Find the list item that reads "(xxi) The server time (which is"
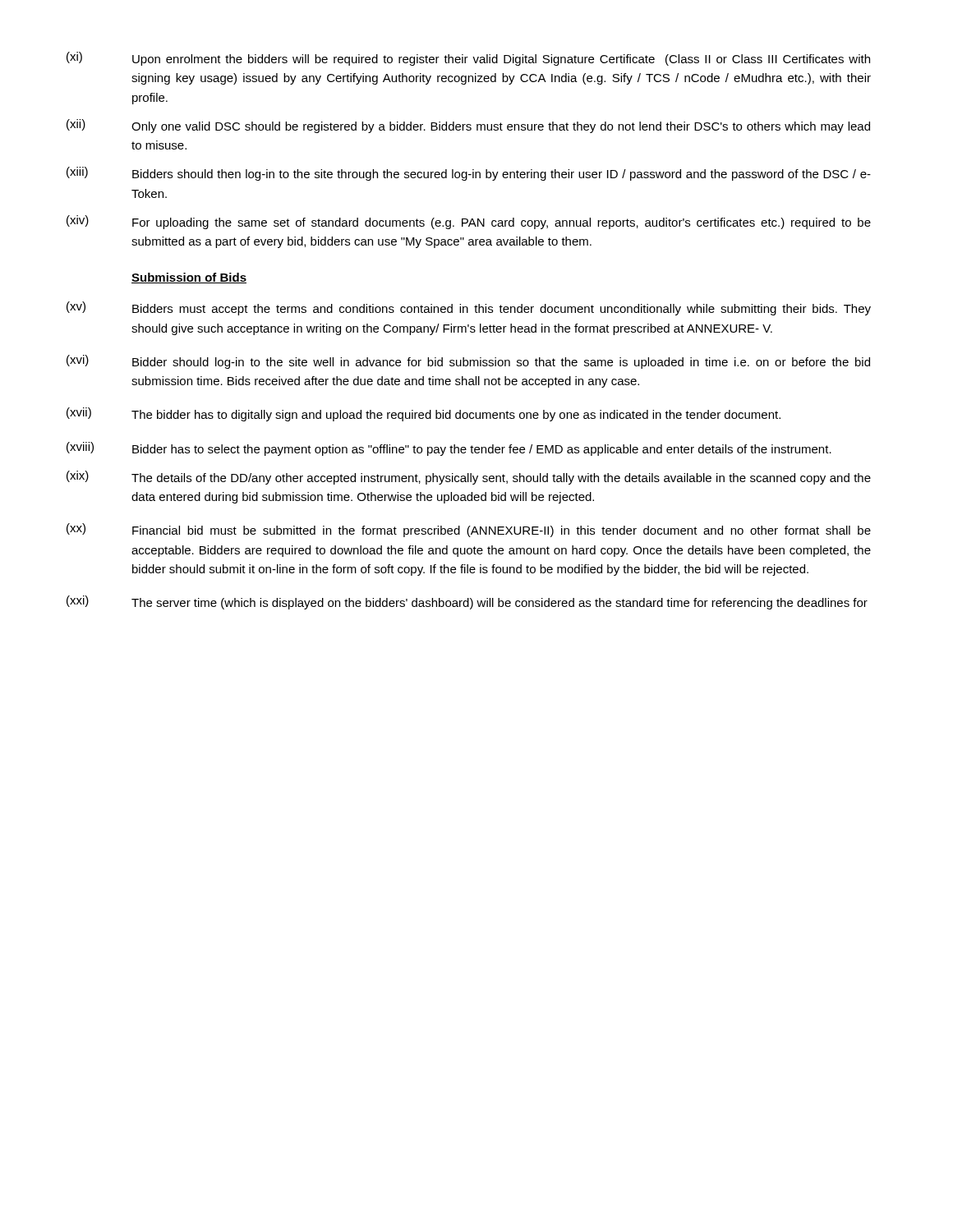953x1232 pixels. 468,603
